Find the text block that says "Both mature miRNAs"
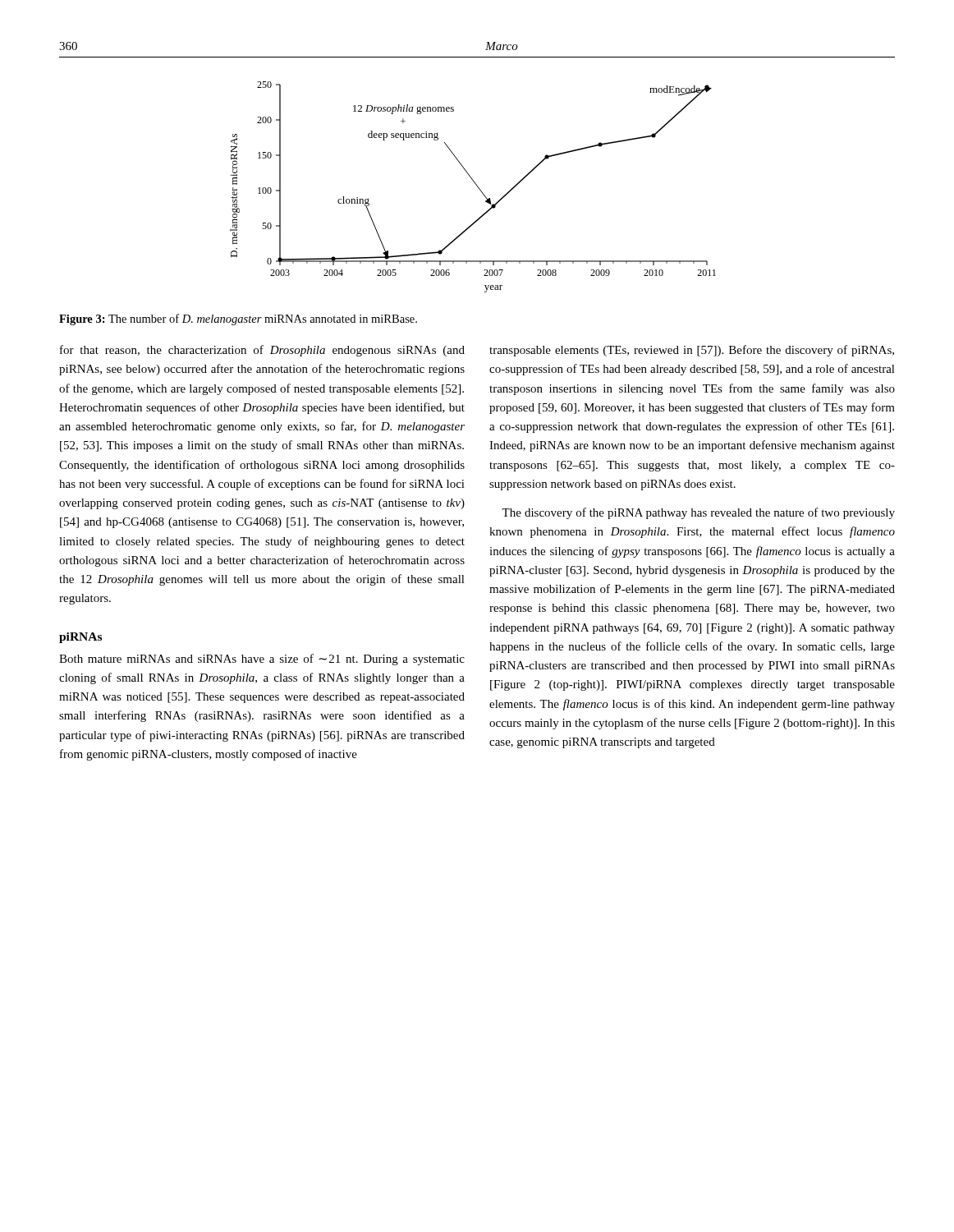Viewport: 954px width, 1232px height. point(262,706)
